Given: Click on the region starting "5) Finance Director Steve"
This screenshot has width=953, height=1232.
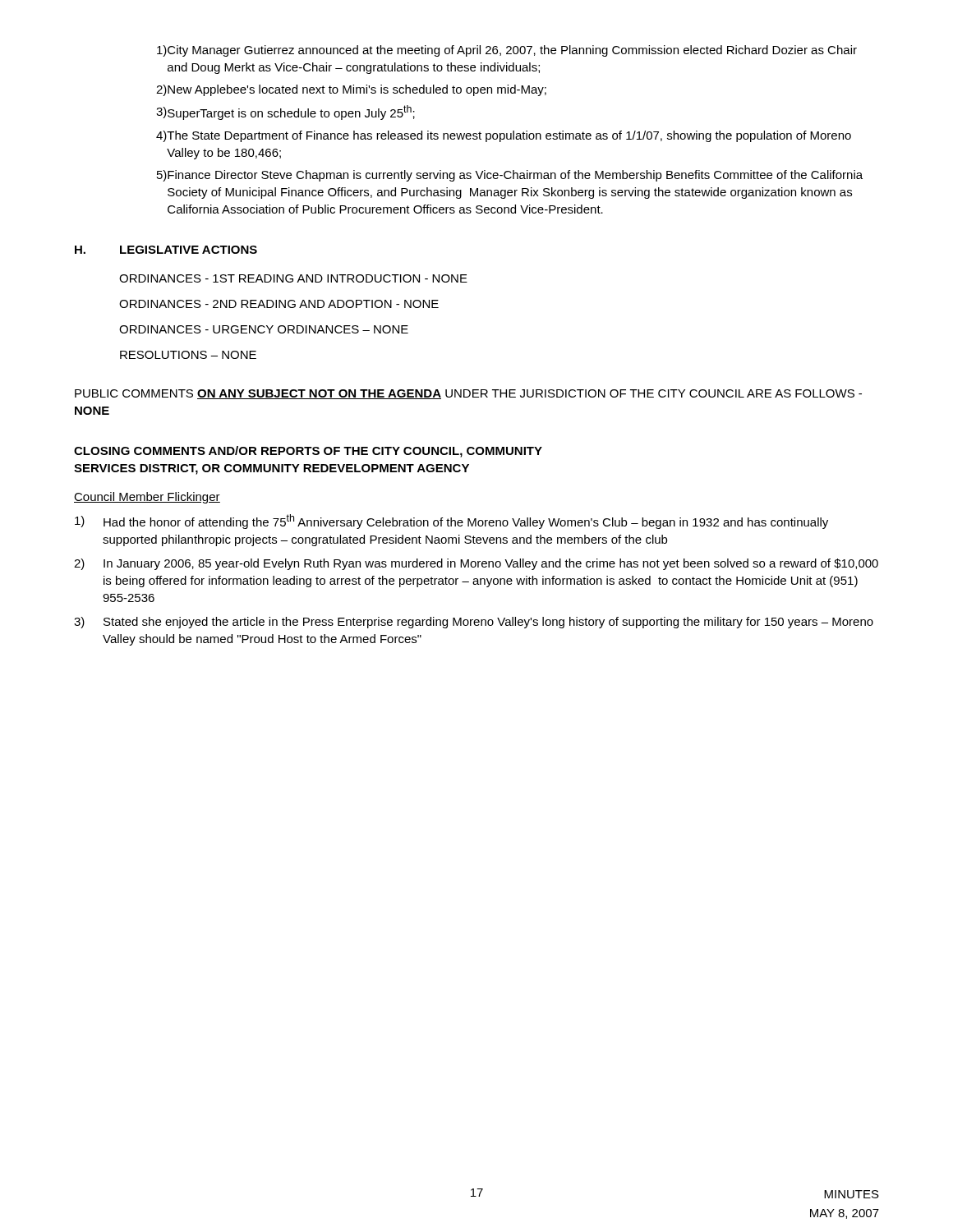Looking at the screenshot, I should coord(476,192).
